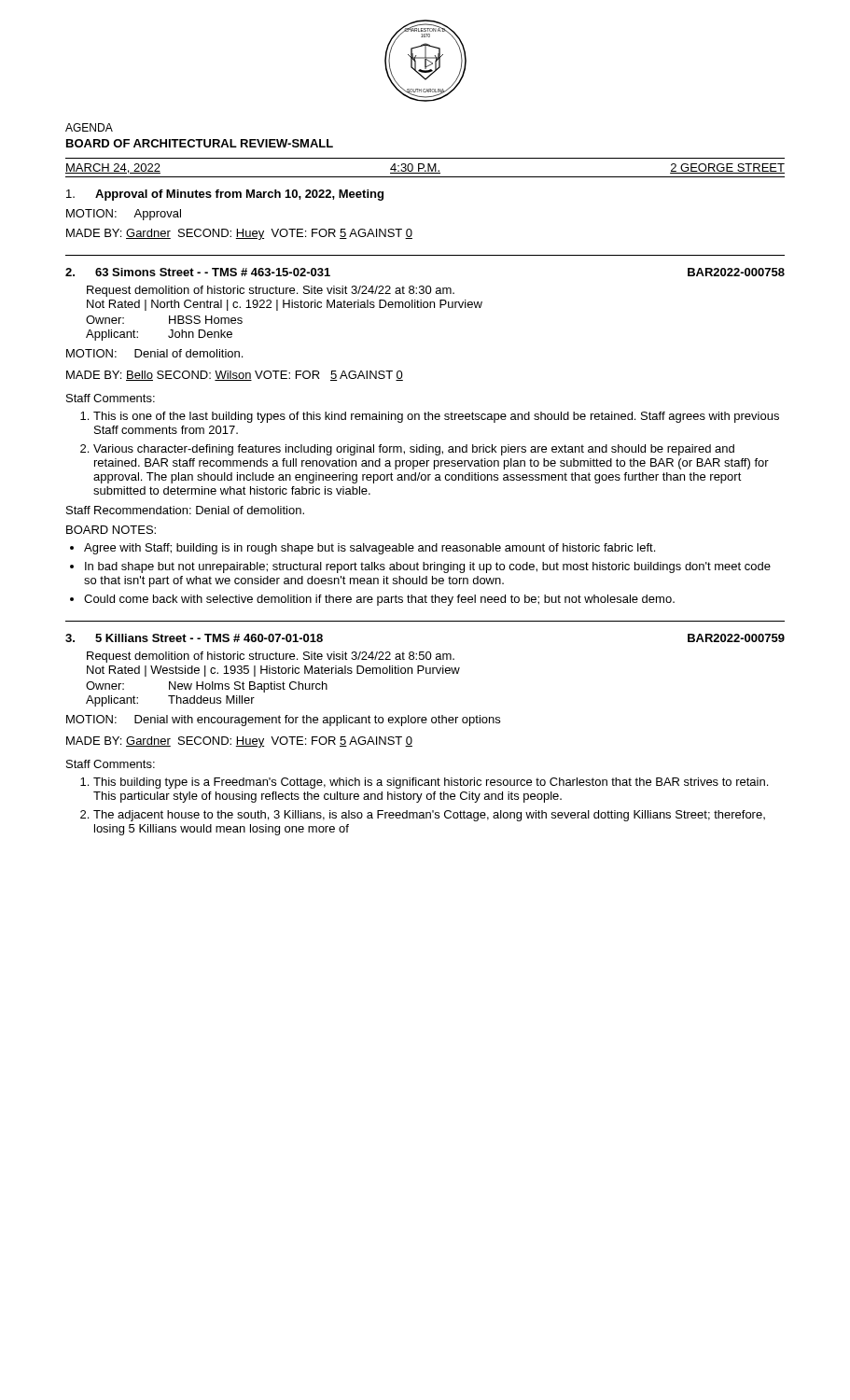Viewport: 850px width, 1400px height.
Task: Click on the text containing "BOARD NOTES:"
Action: coord(111,530)
